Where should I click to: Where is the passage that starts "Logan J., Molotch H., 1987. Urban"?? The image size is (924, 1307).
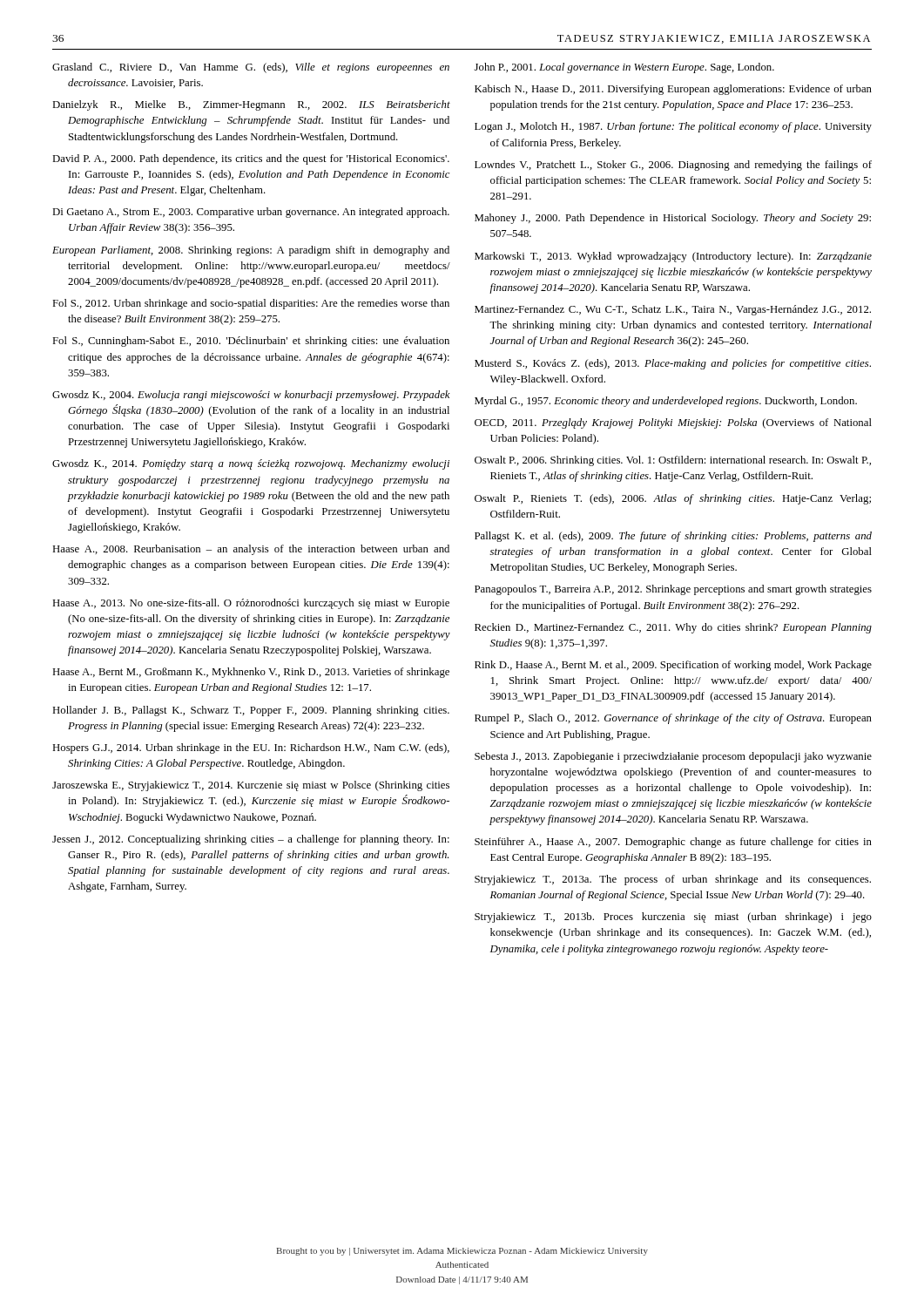coord(673,135)
